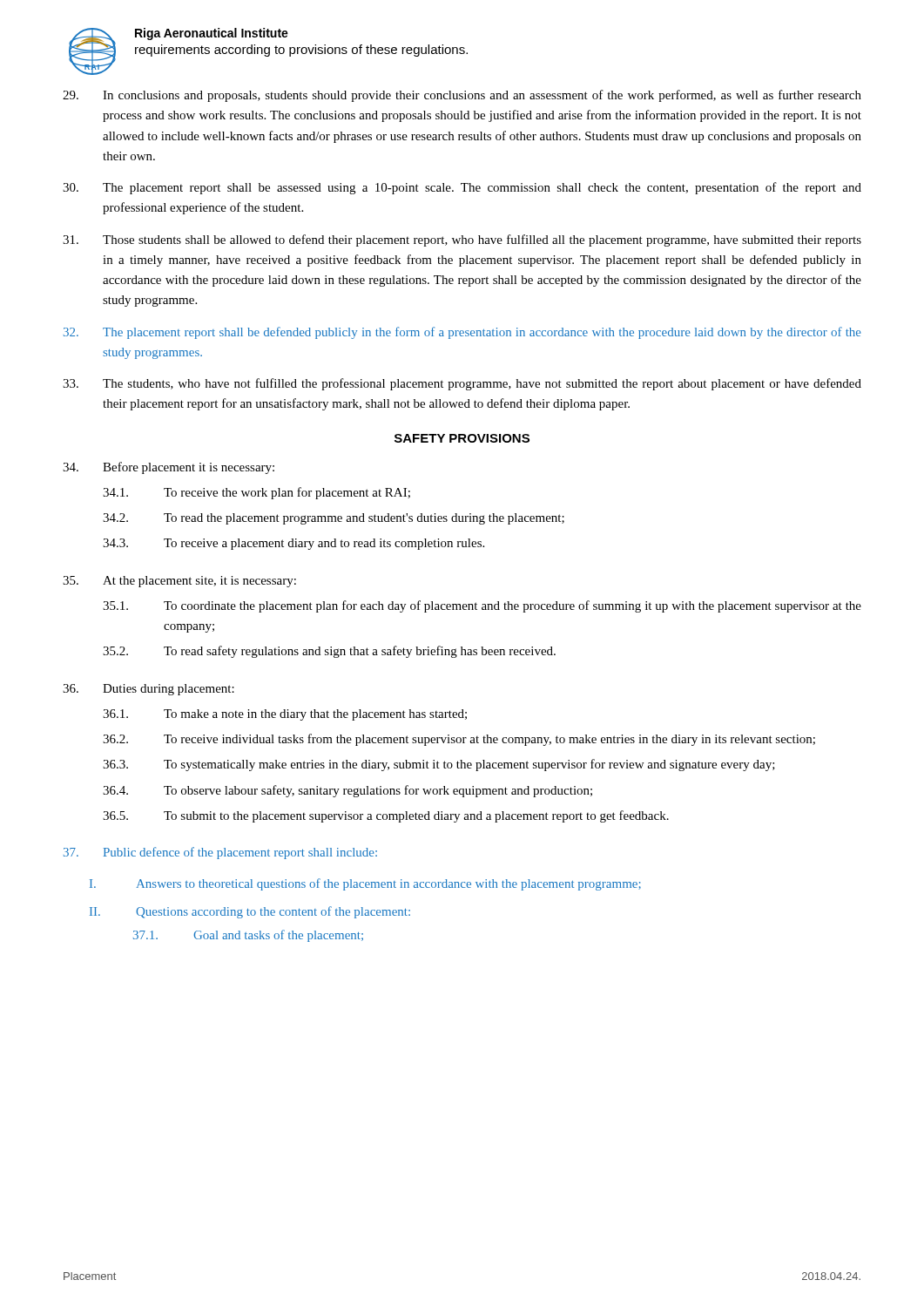The width and height of the screenshot is (924, 1307).
Task: Navigate to the passage starting "II. Questions according to the content"
Action: pyautogui.click(x=250, y=912)
